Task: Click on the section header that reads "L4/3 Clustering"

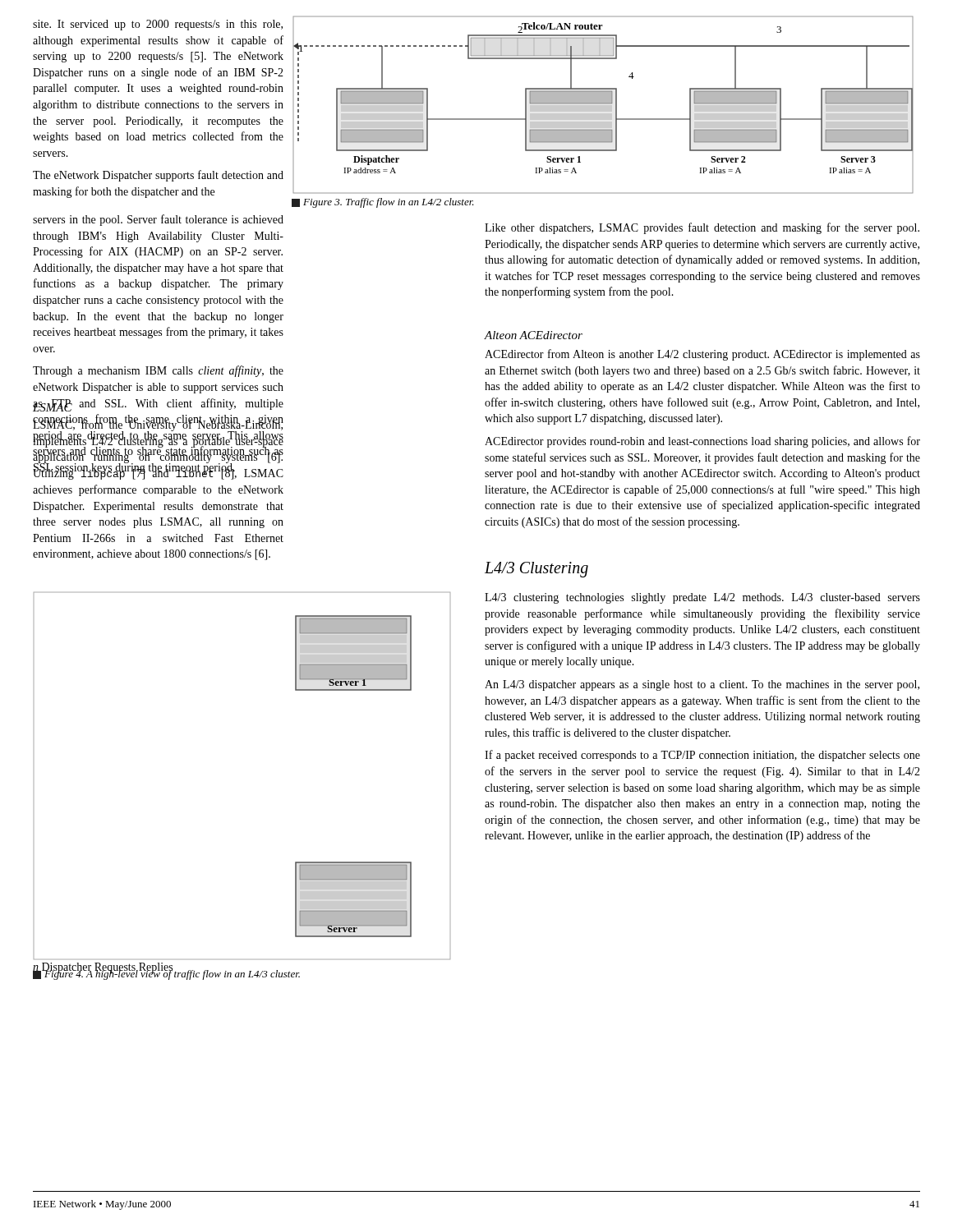Action: (537, 568)
